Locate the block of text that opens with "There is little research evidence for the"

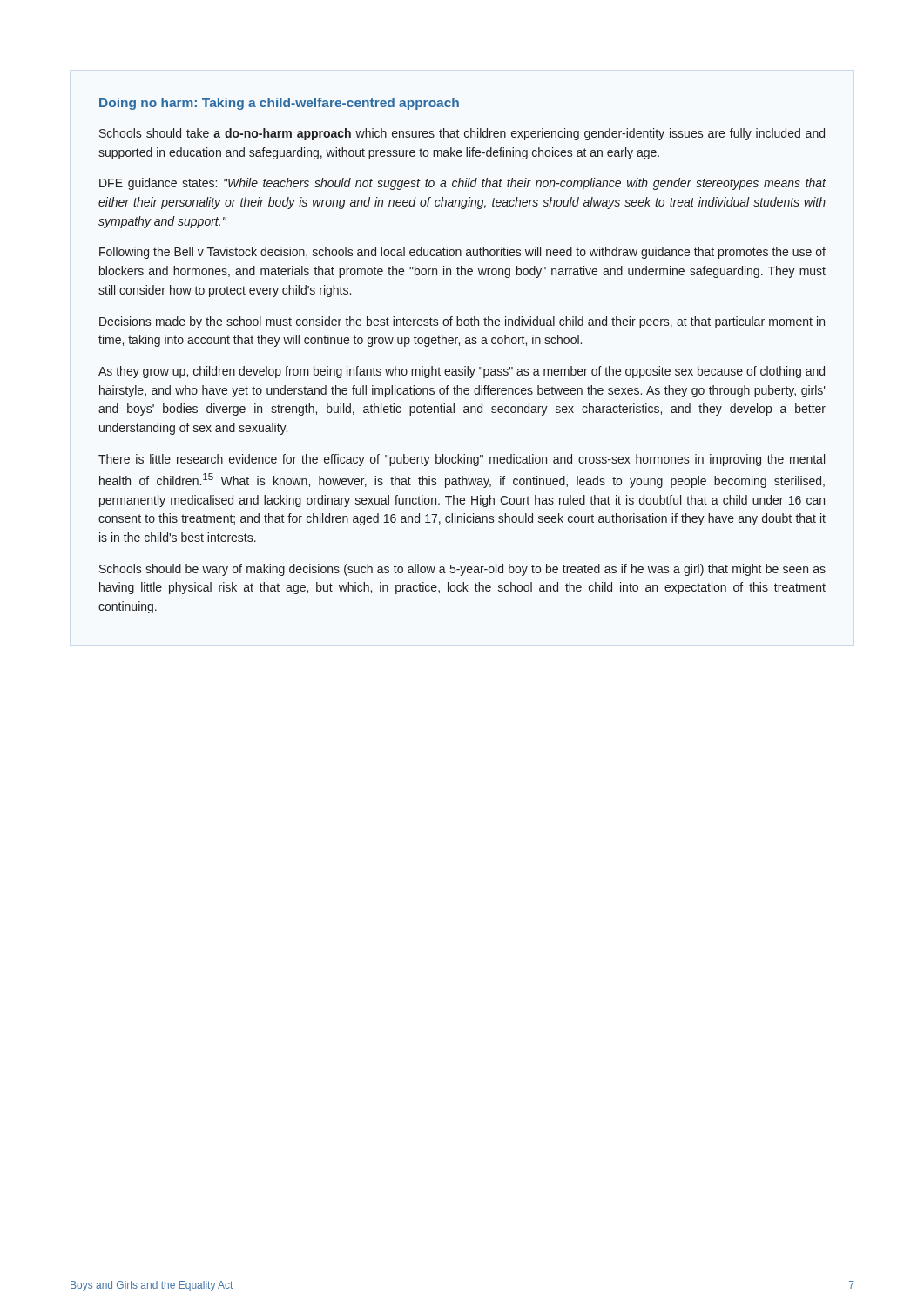(x=462, y=498)
